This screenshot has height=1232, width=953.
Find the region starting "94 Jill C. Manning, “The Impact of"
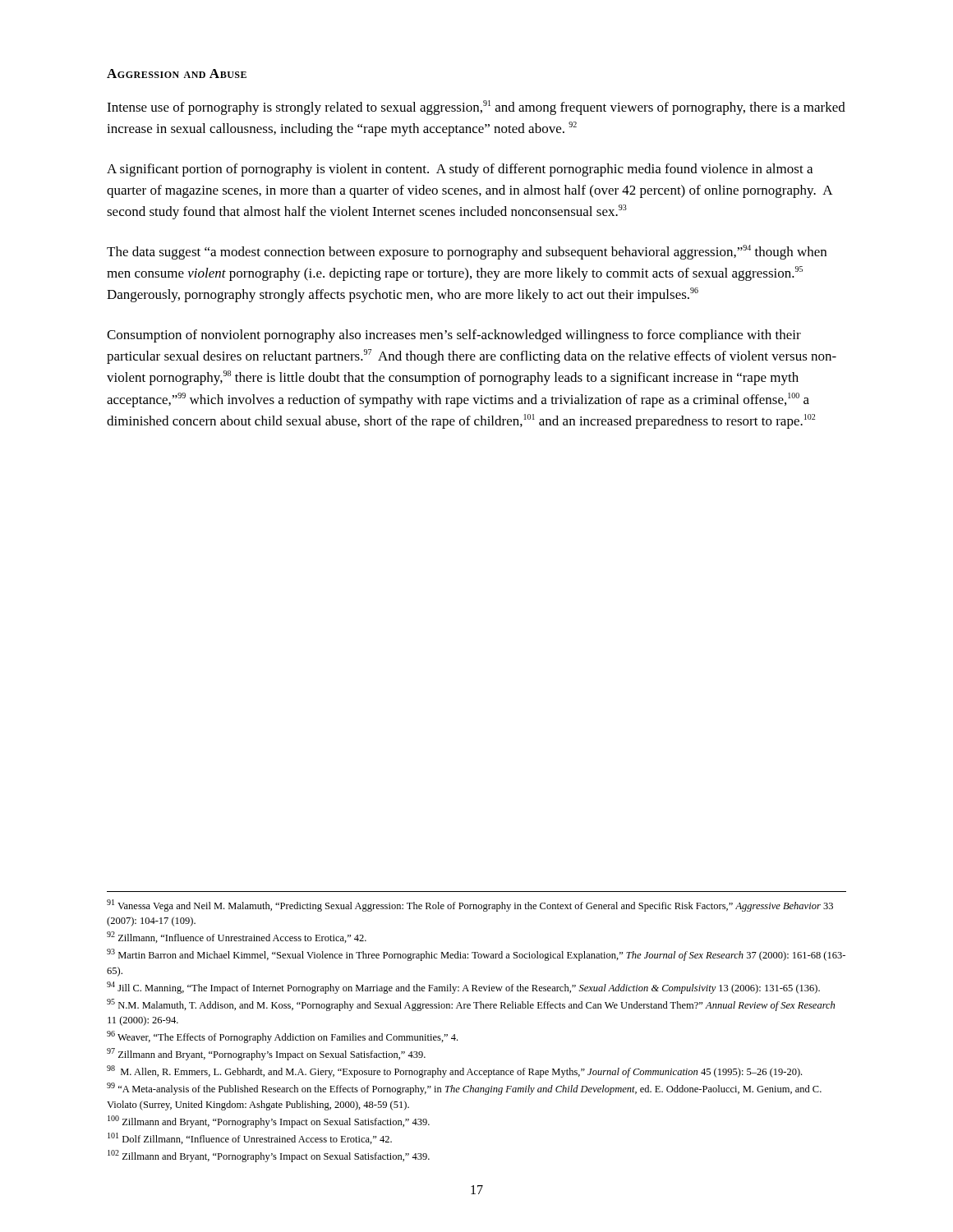[x=464, y=987]
